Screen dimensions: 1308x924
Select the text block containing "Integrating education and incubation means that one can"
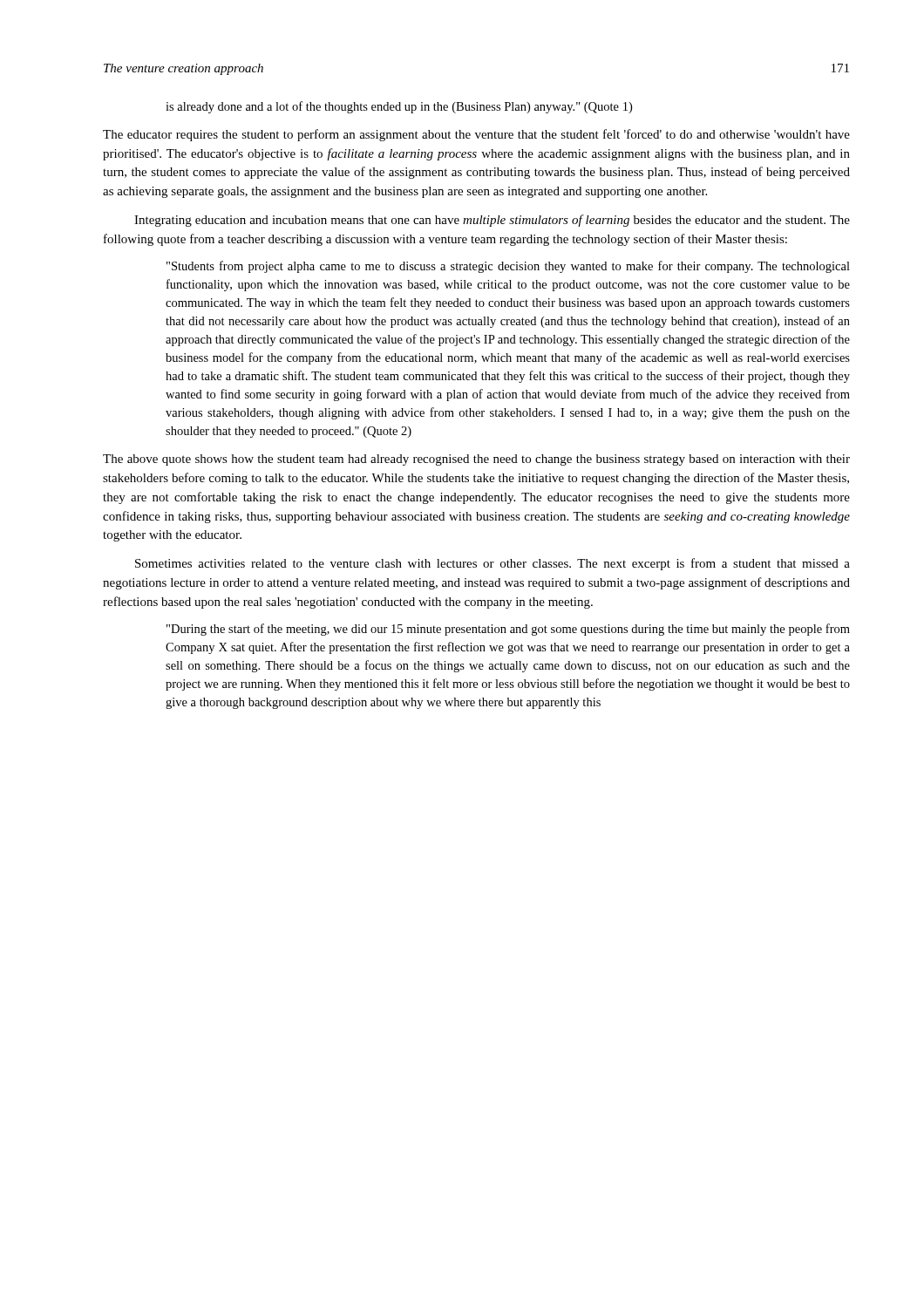[x=476, y=229]
